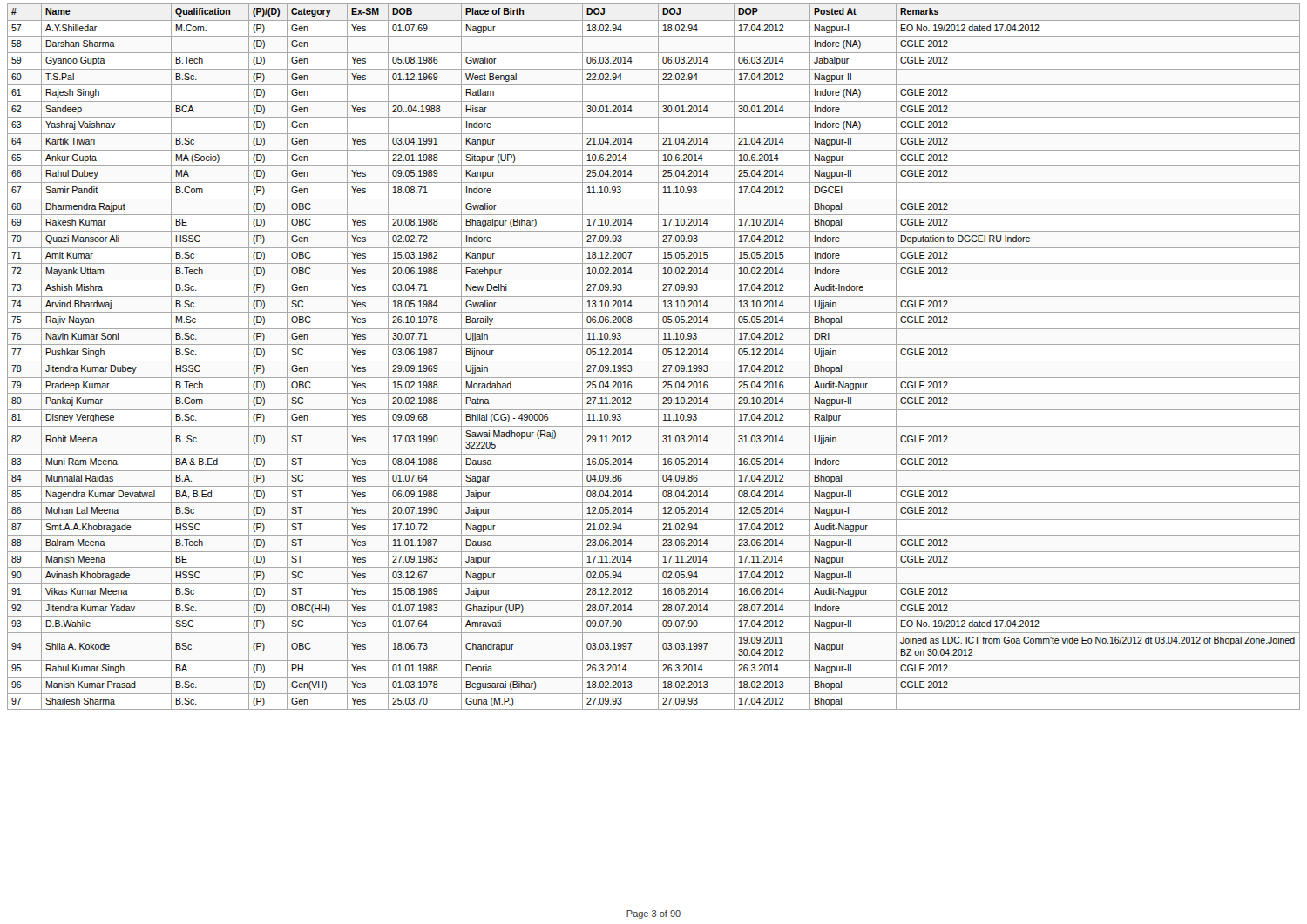Select the table that reads "CGLE 2012"

point(654,357)
